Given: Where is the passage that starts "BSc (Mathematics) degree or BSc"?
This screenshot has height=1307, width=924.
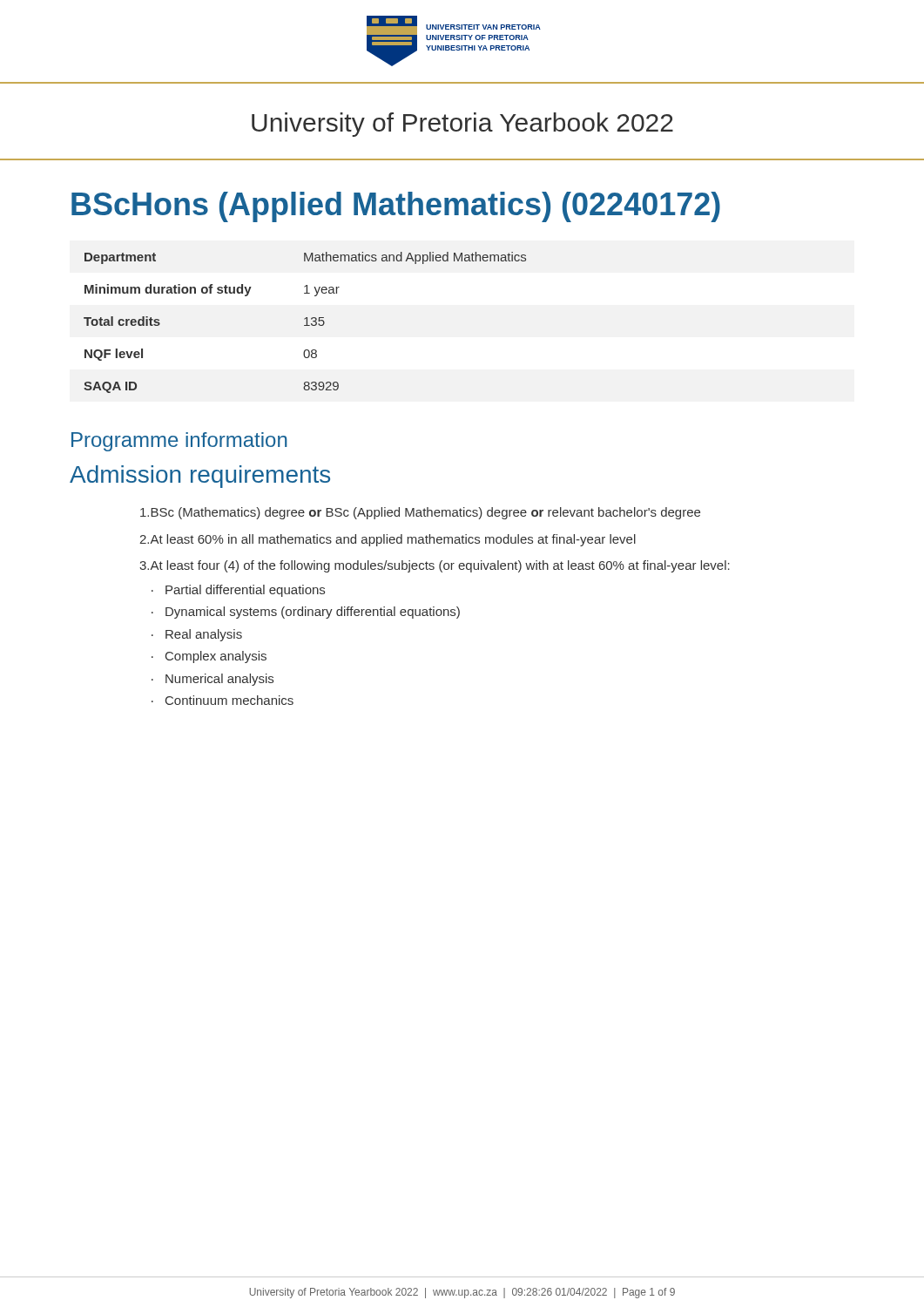Looking at the screenshot, I should (462, 513).
